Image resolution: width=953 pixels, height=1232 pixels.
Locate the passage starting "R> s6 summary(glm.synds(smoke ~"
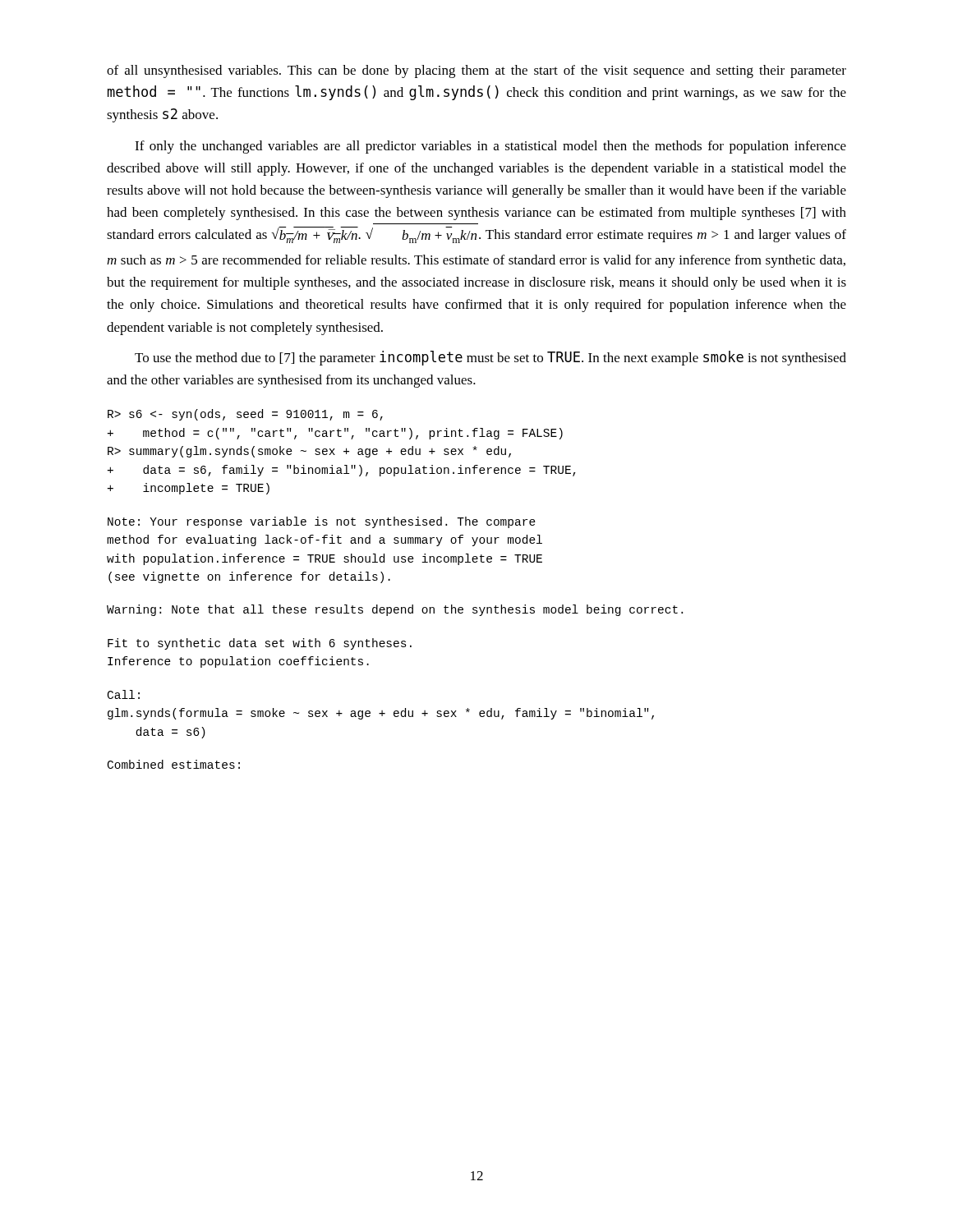(343, 452)
